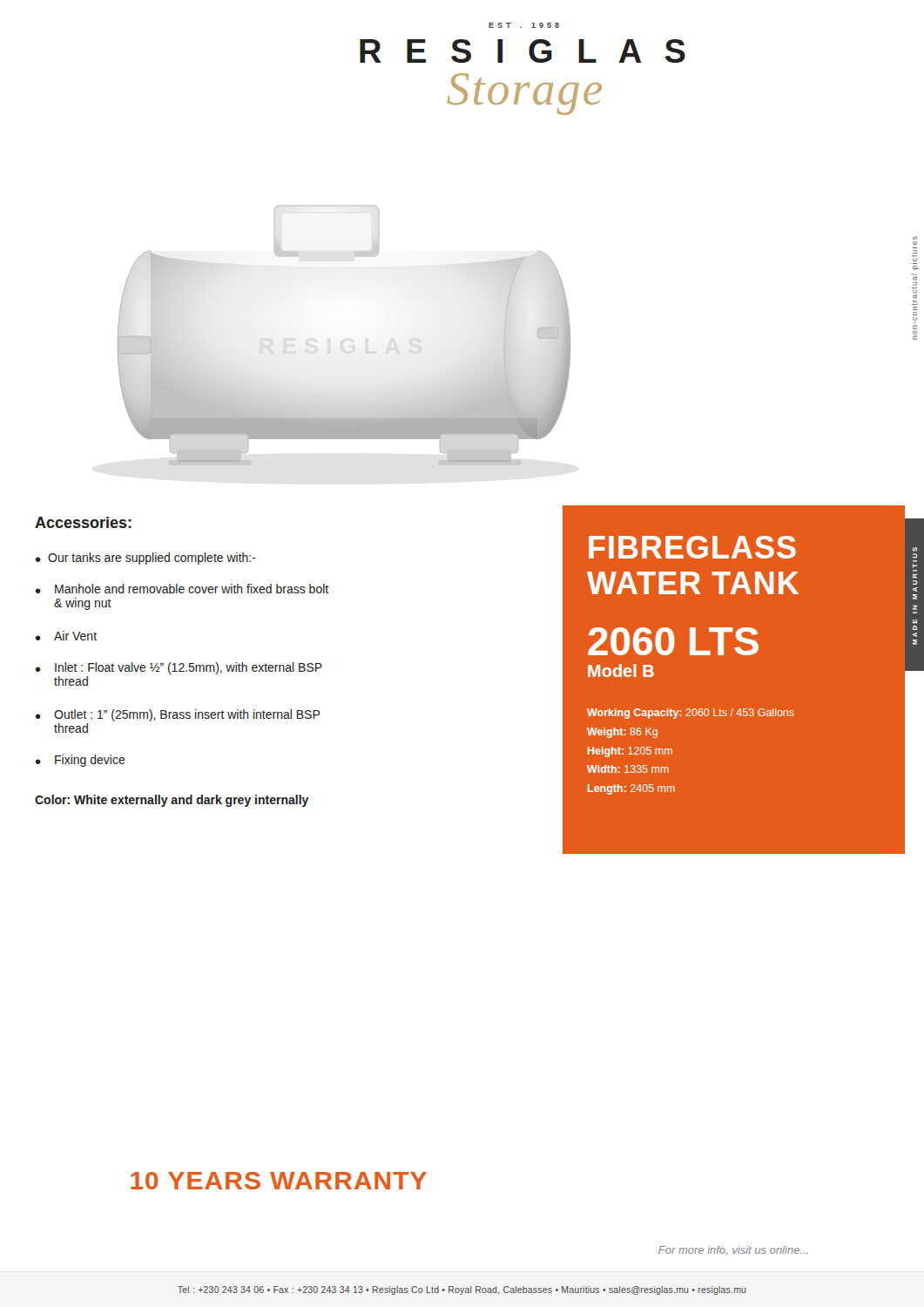Find "FIBREGLASSWATER TANK" on this page
The image size is (924, 1307).
[x=693, y=566]
